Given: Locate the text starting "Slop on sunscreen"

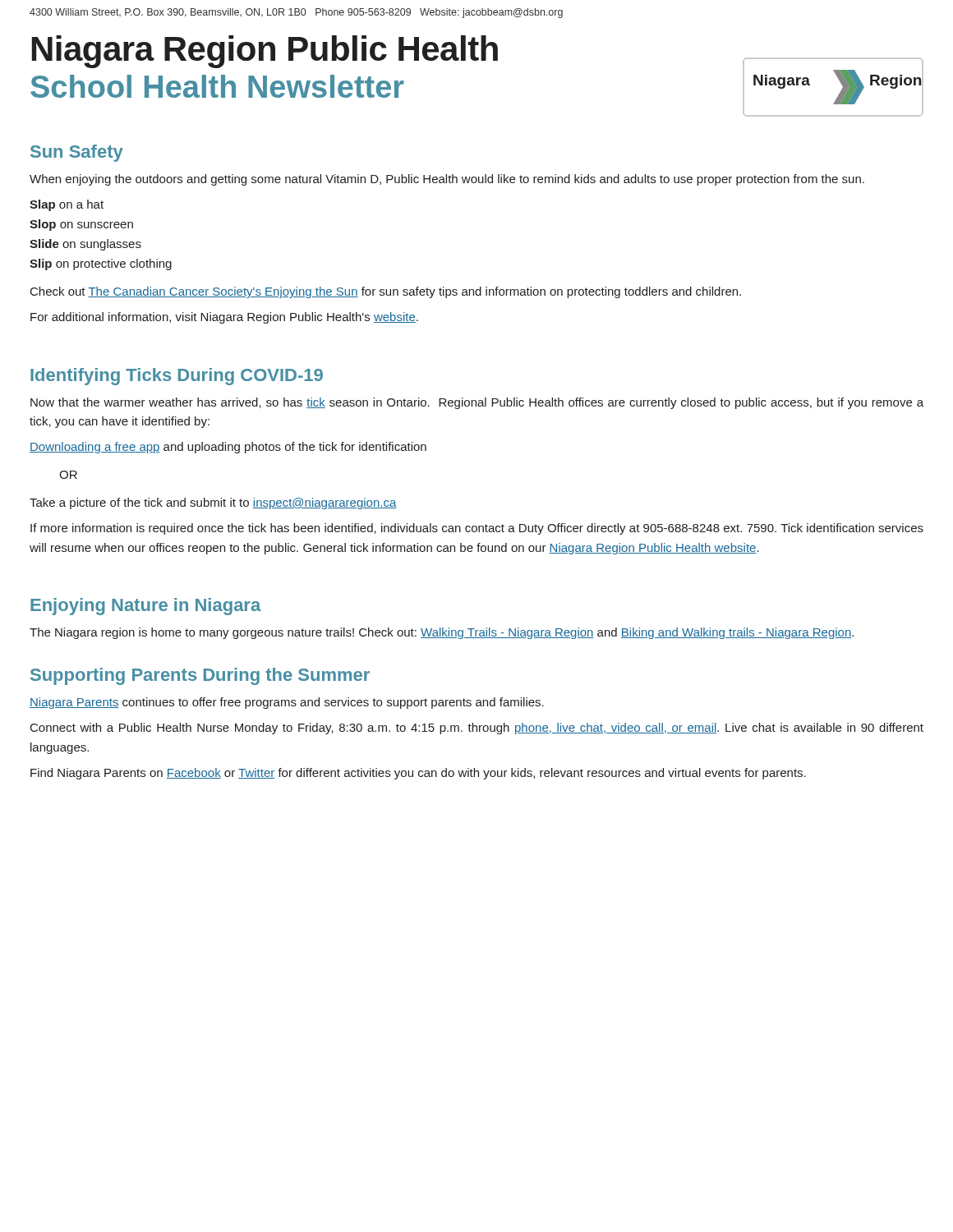Looking at the screenshot, I should (82, 224).
